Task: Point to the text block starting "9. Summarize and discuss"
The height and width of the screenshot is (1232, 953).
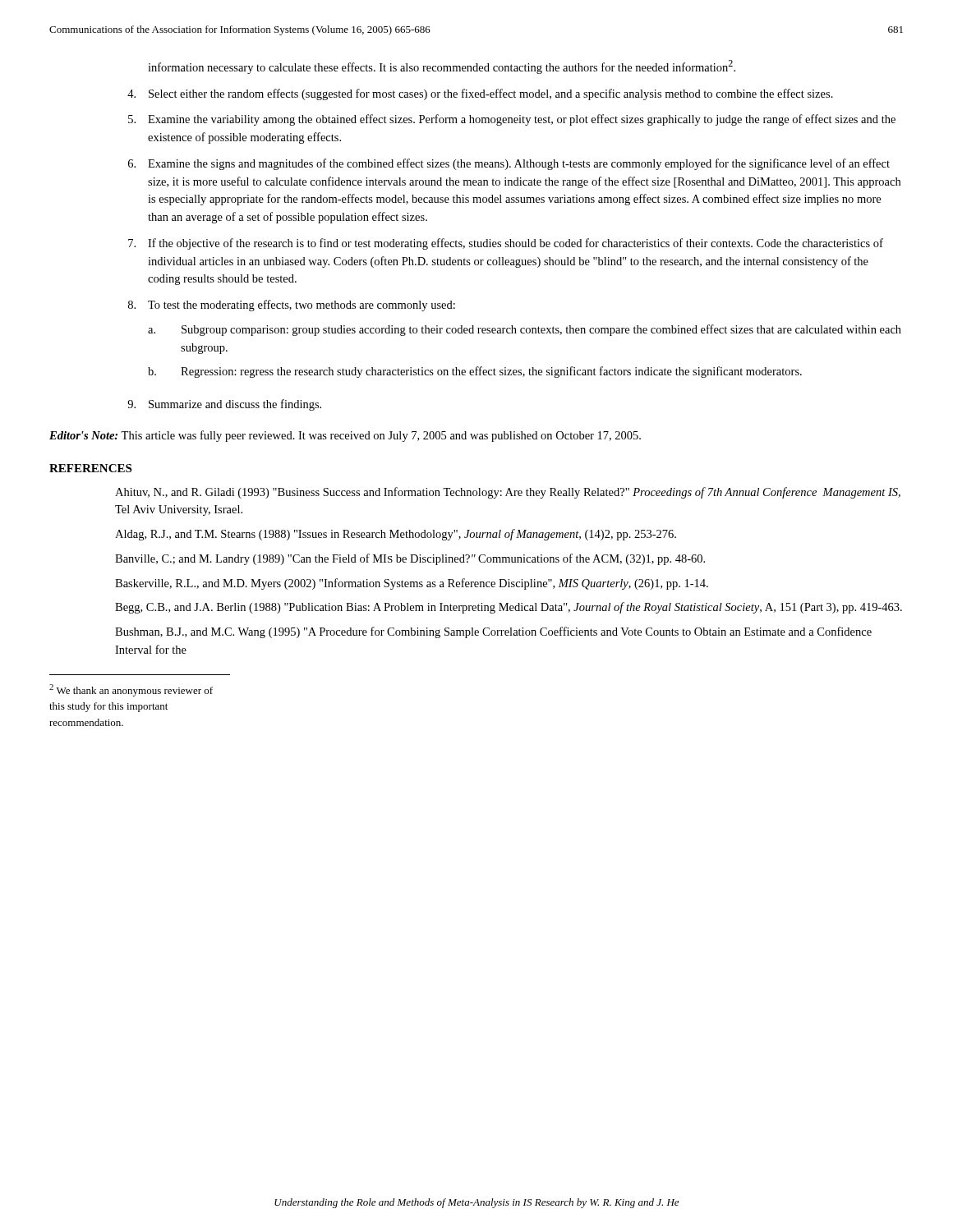Action: [224, 405]
